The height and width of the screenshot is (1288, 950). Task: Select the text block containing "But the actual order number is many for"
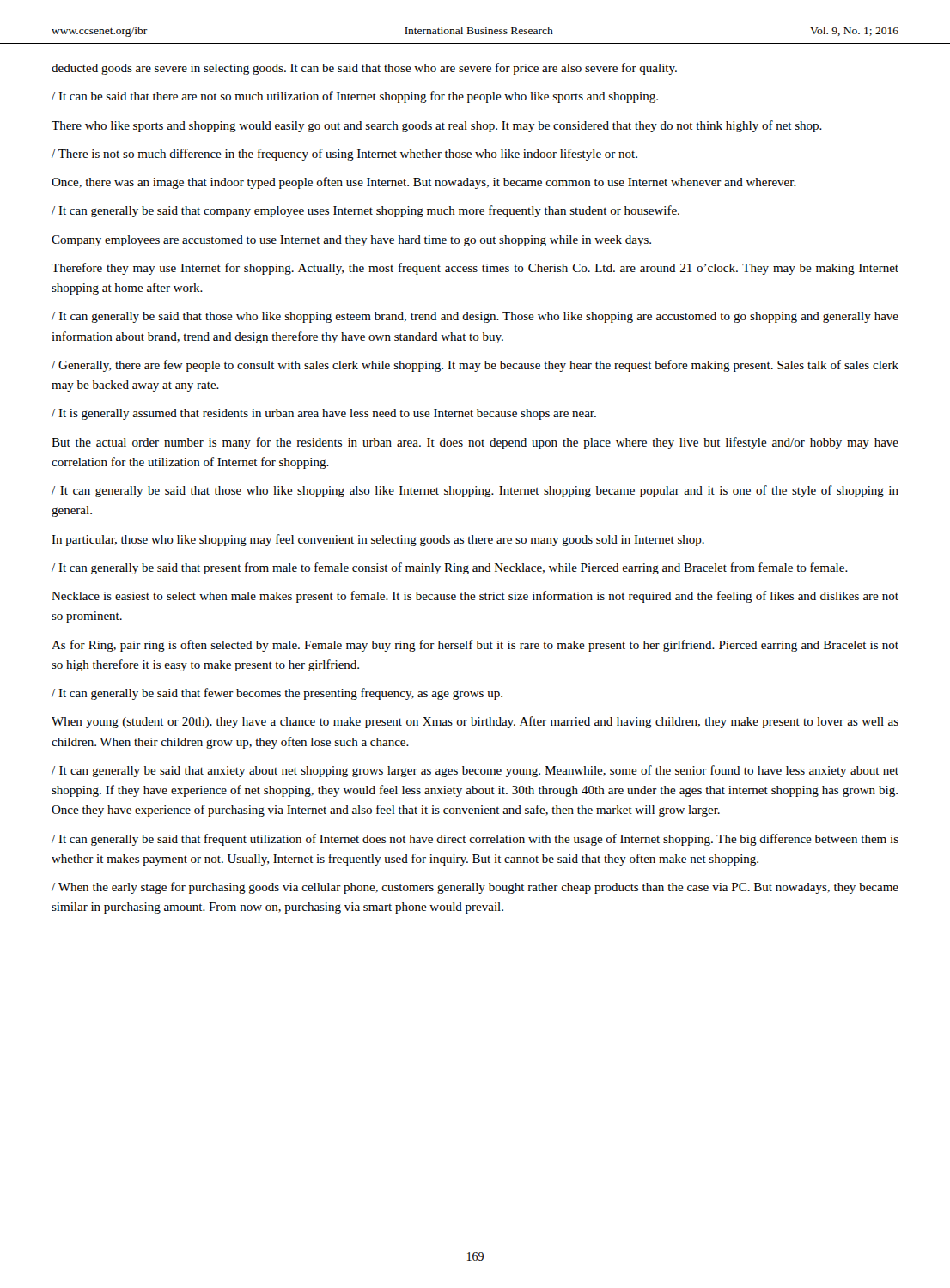475,452
